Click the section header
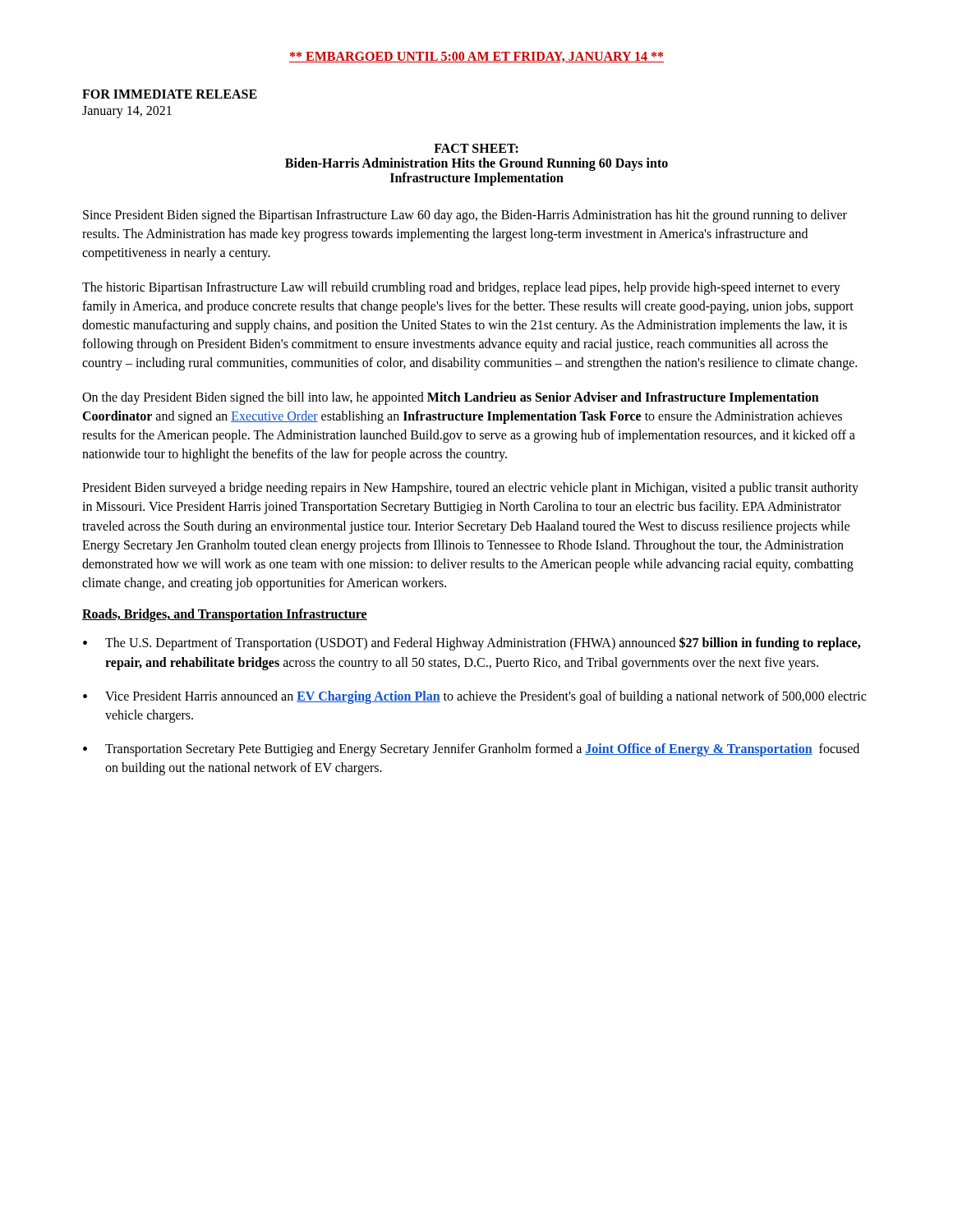Viewport: 953px width, 1232px height. coord(225,614)
